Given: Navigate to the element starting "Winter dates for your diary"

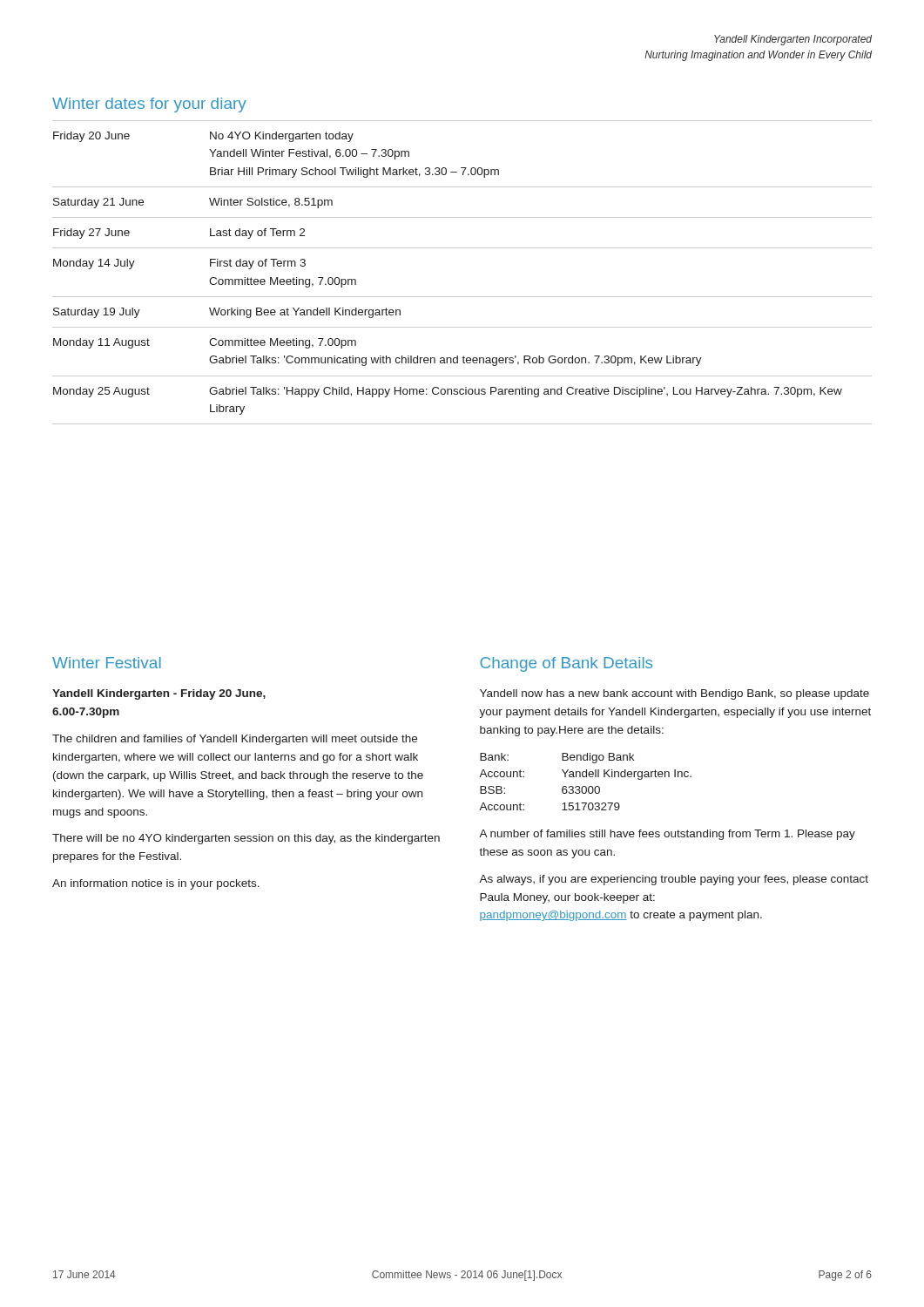Looking at the screenshot, I should 149,103.
